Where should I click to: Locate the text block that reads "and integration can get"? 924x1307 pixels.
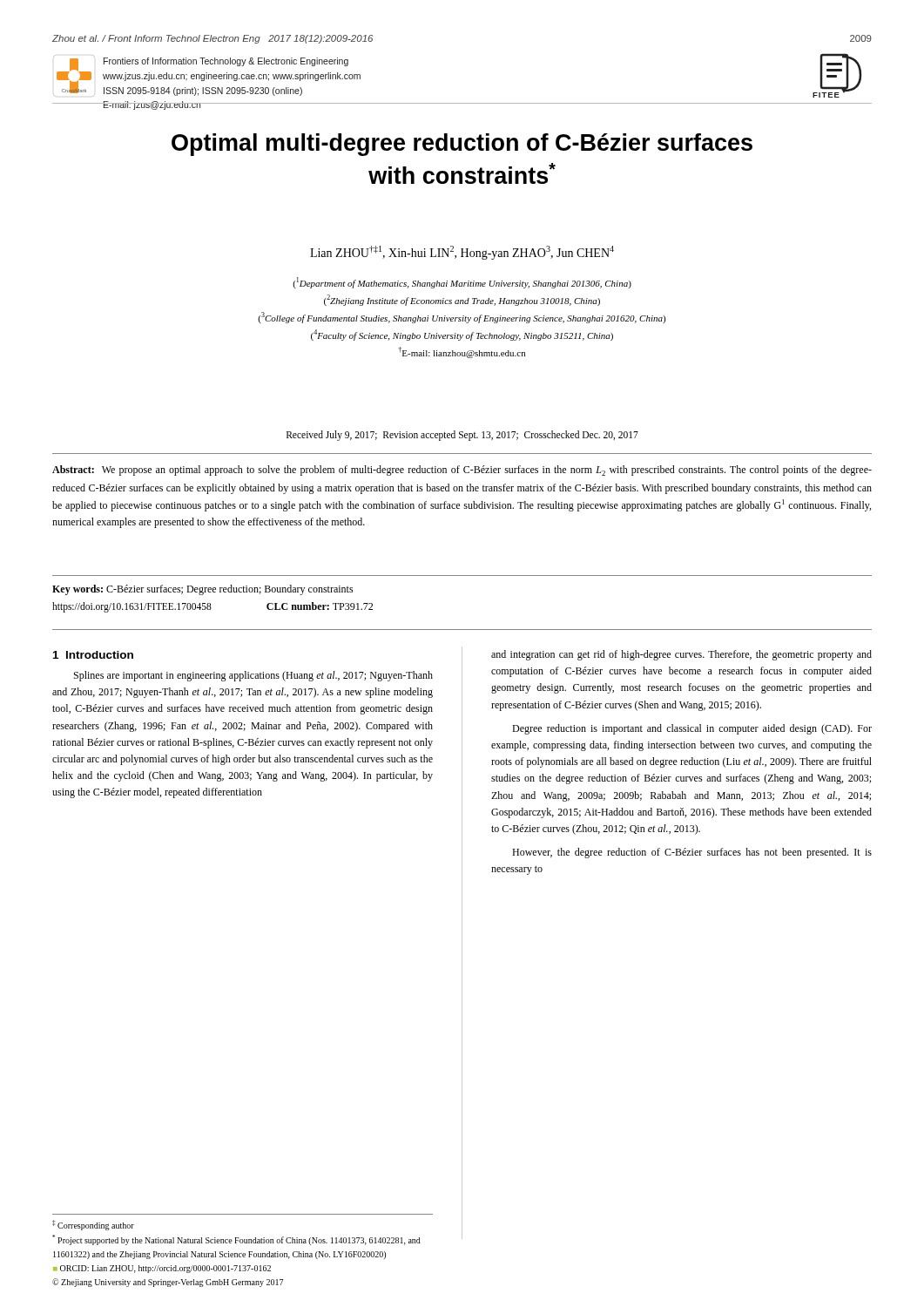[x=681, y=762]
